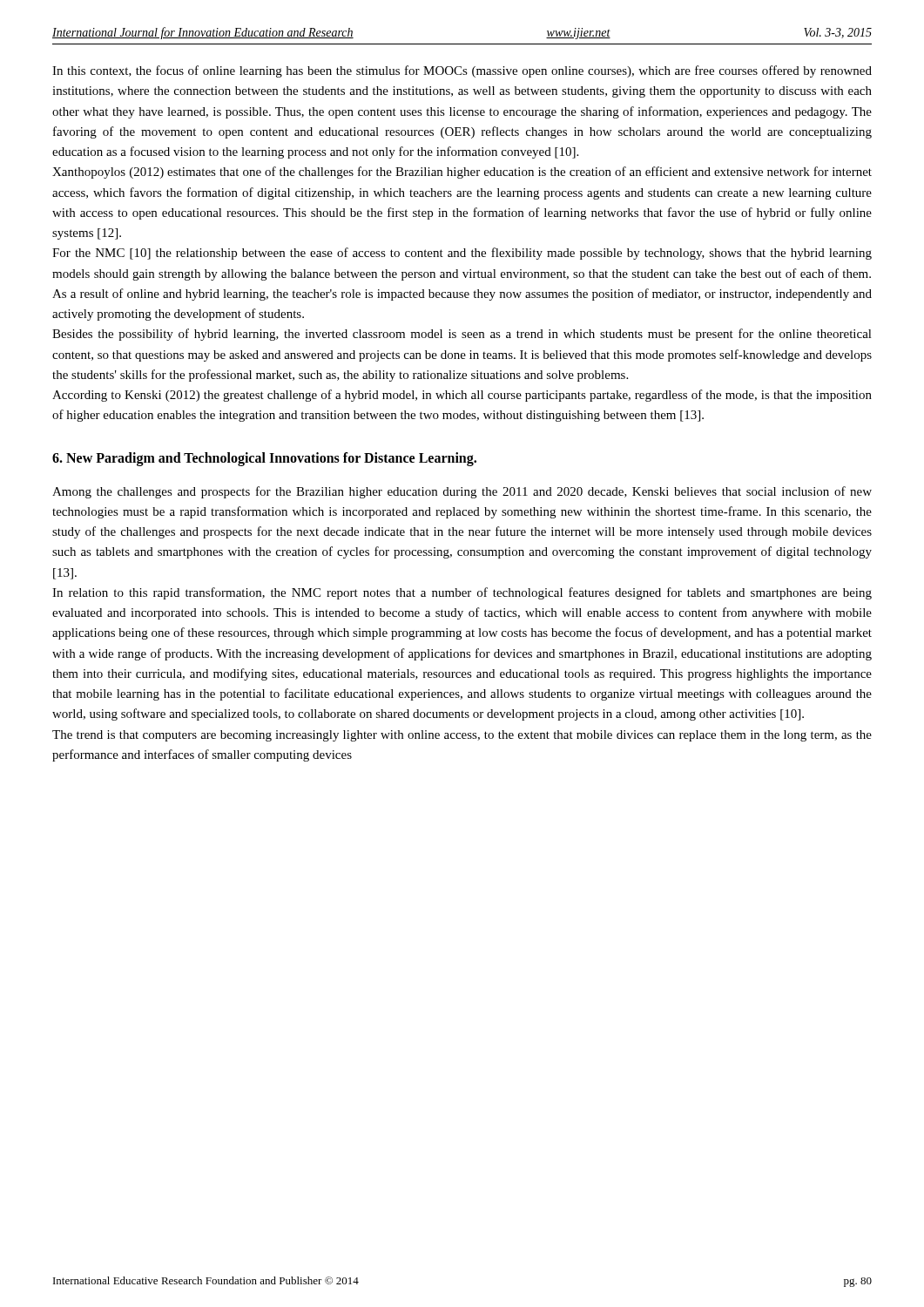Point to the text block starting "According to Kenski (2012) the greatest challenge of"
924x1307 pixels.
[x=462, y=405]
